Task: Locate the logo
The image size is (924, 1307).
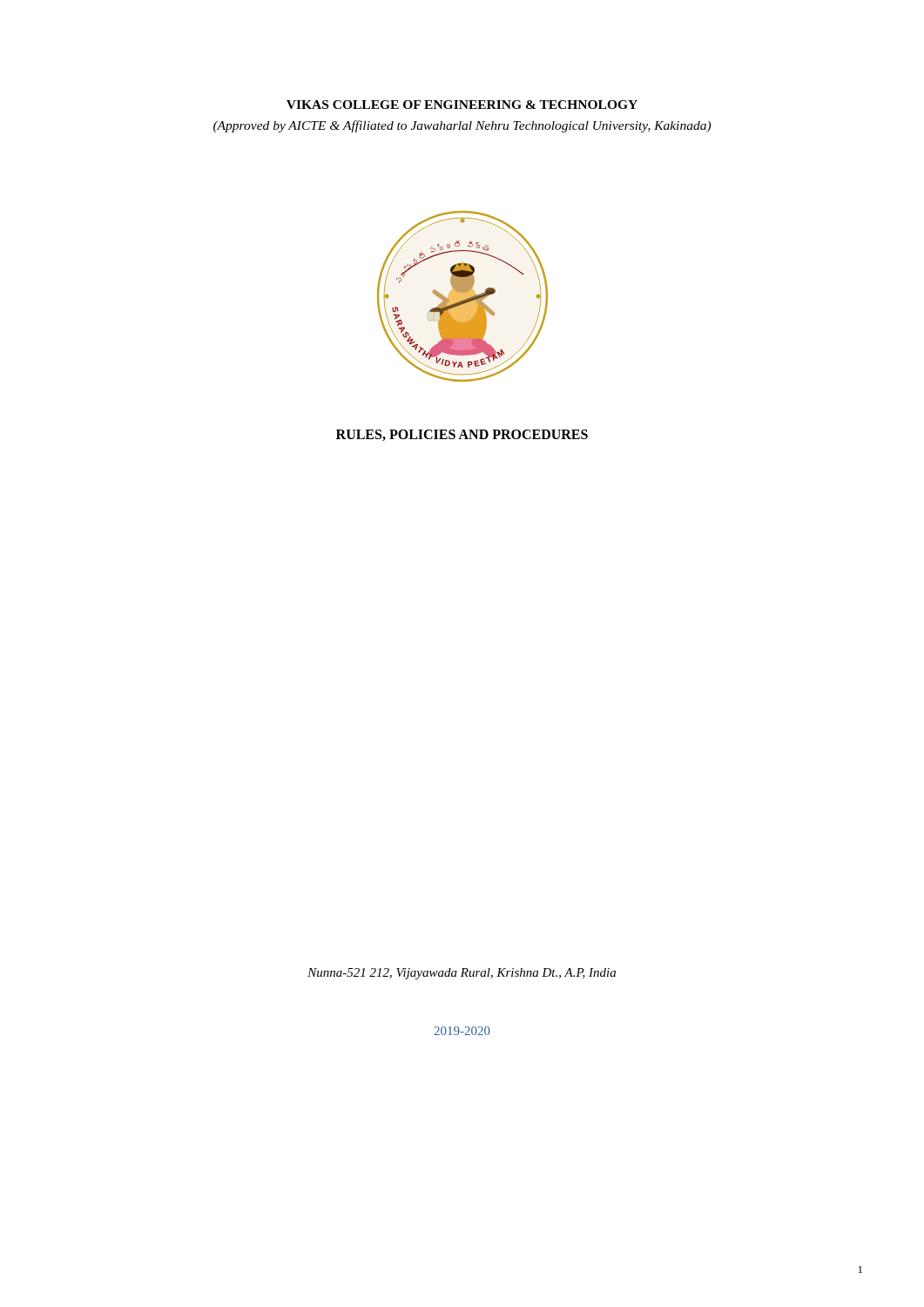Action: [x=462, y=296]
